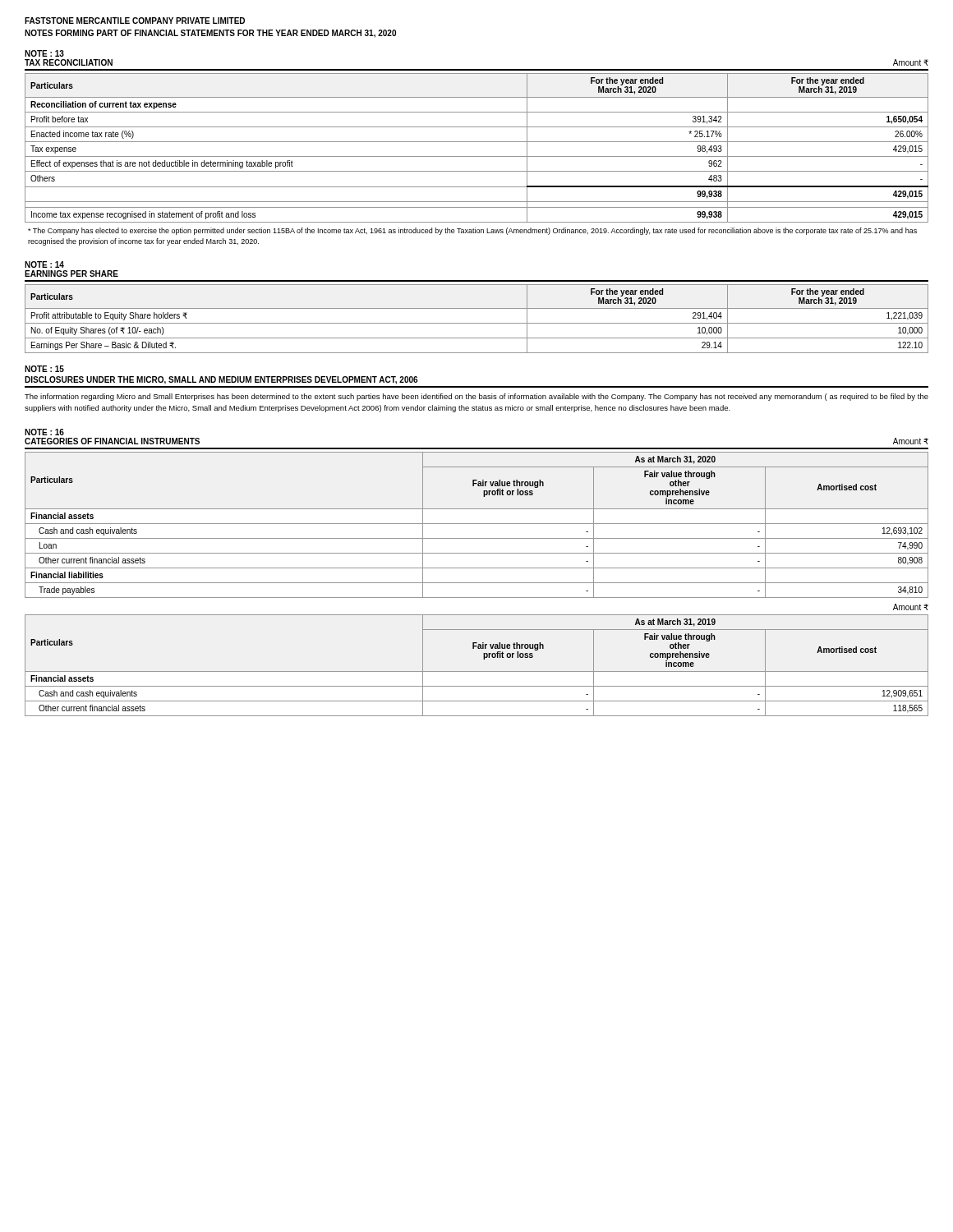
Task: Select the text block starting "NOTE : 16 CATEGORIES OF"
Action: (x=476, y=438)
